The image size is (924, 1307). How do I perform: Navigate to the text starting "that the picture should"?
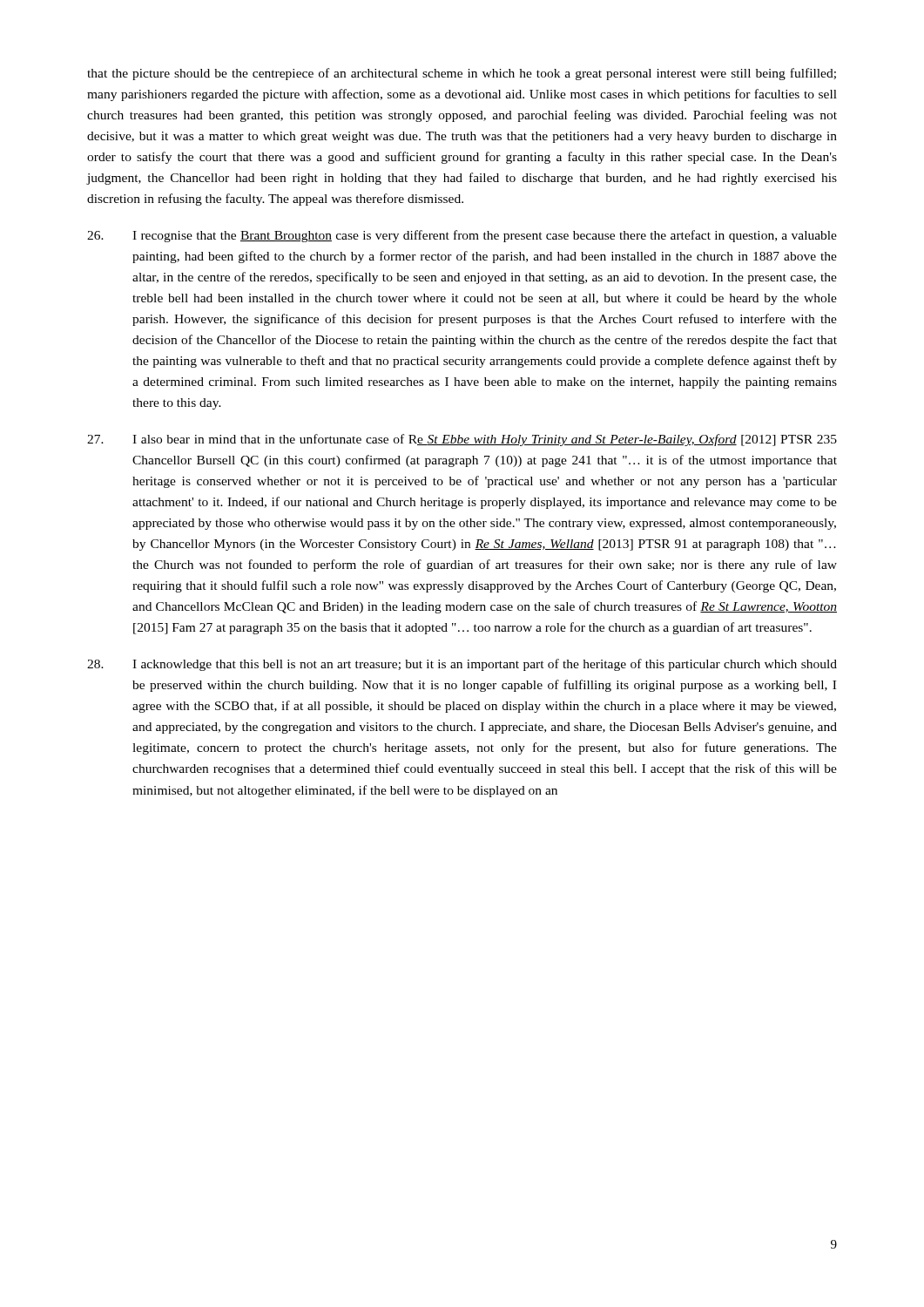[462, 136]
